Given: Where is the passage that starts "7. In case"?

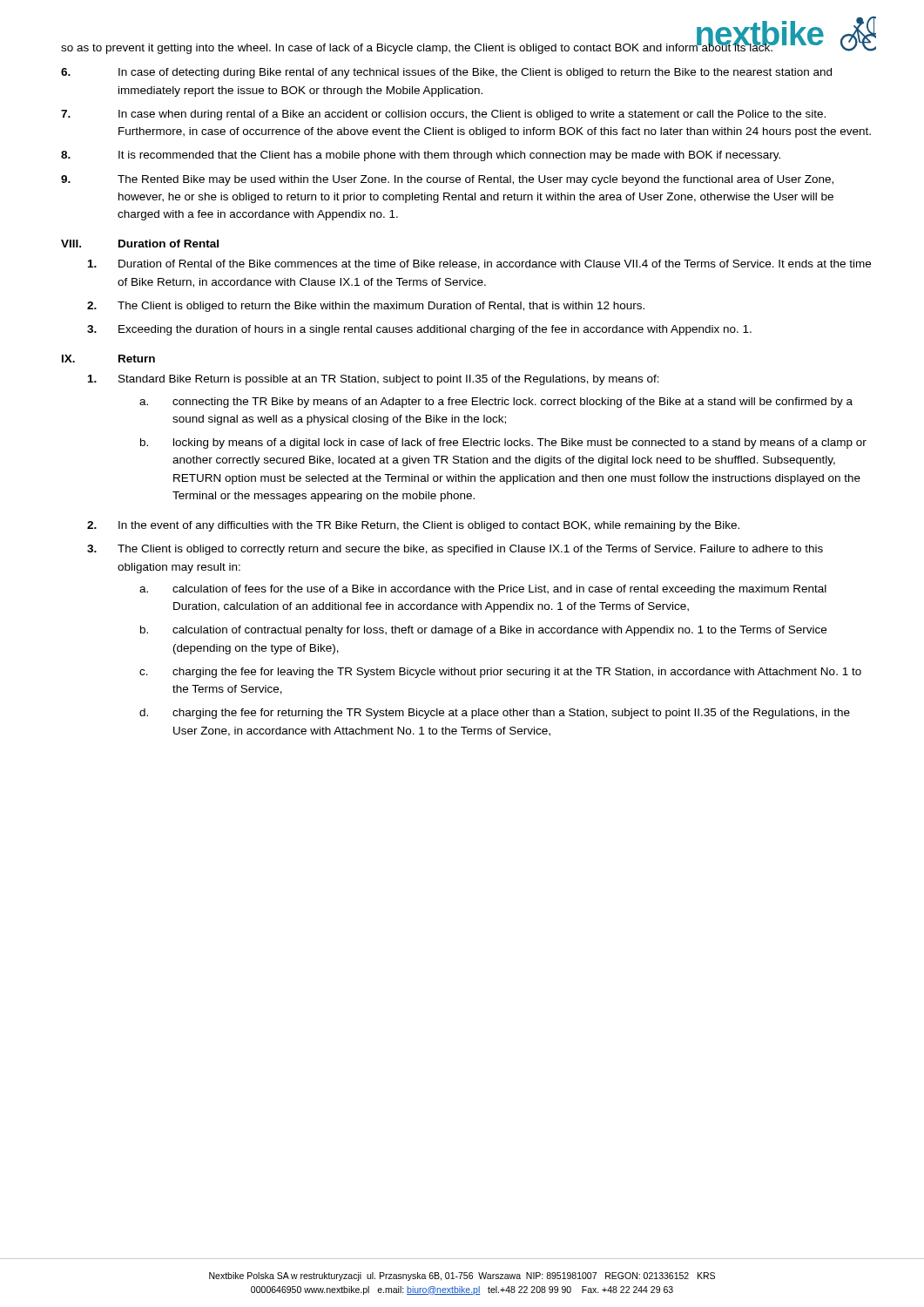Looking at the screenshot, I should [469, 123].
